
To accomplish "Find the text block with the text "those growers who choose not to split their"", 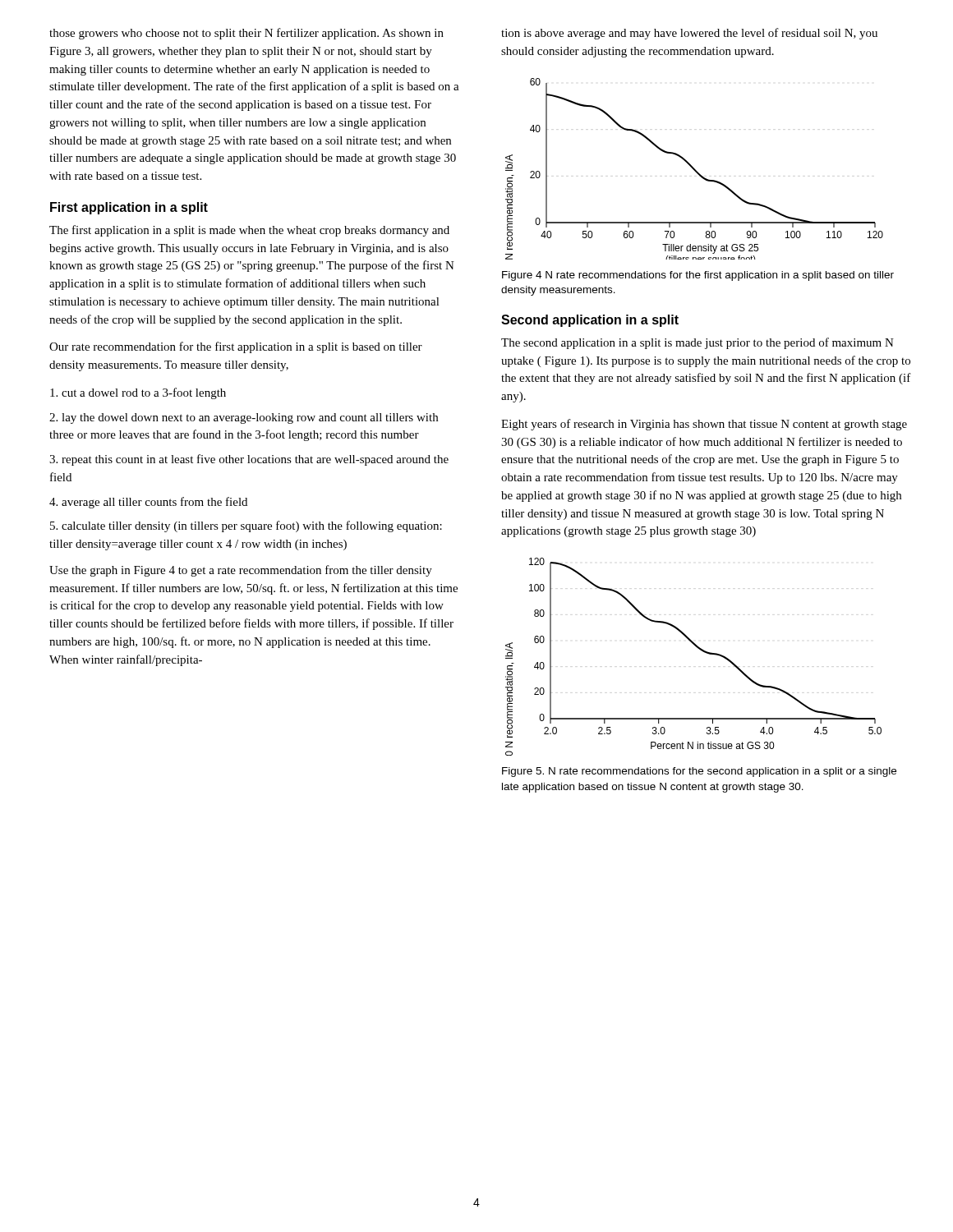I will (x=255, y=105).
